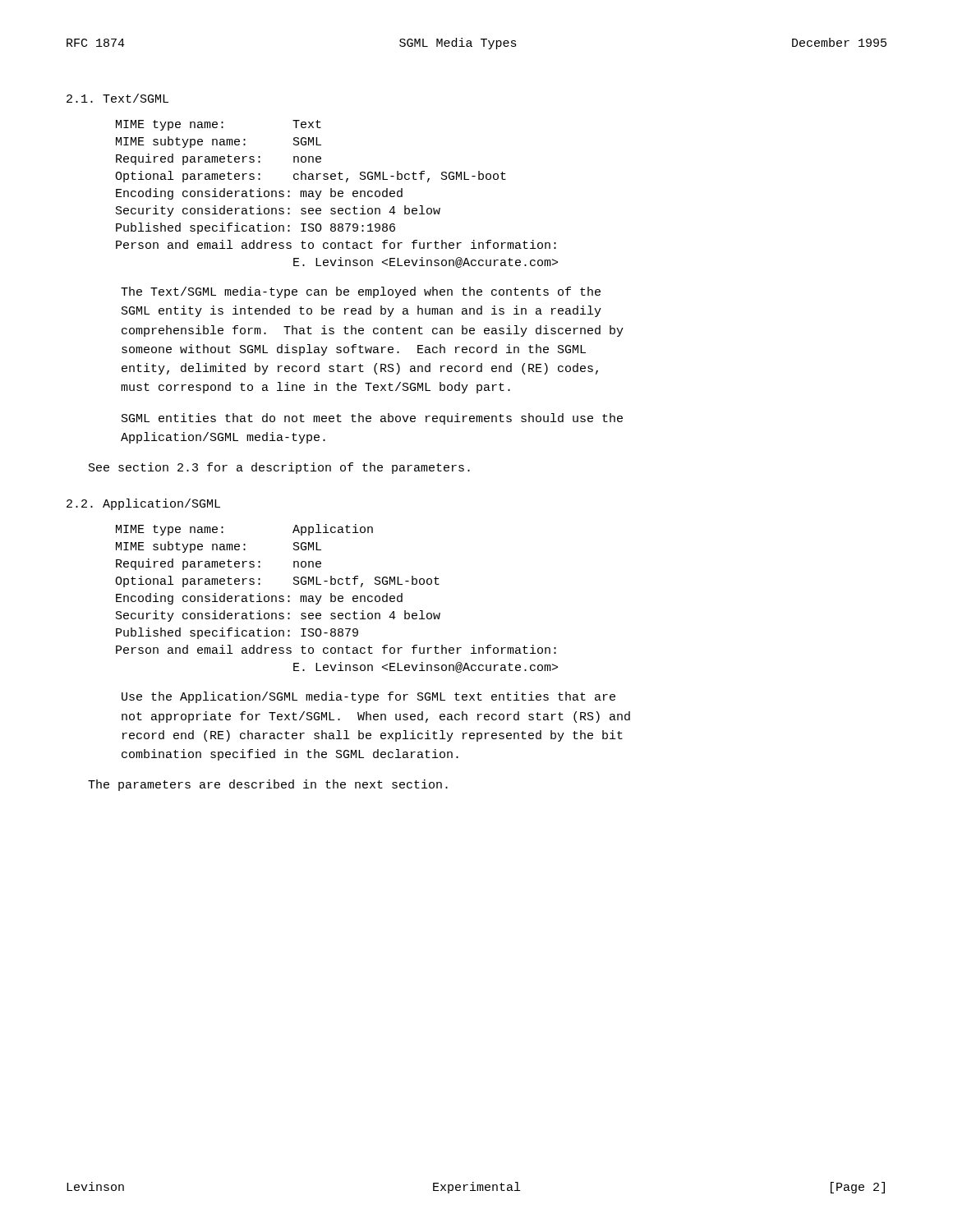This screenshot has width=953, height=1232.
Task: Click on the section header that says "2.2. Application/SGML"
Action: (143, 505)
